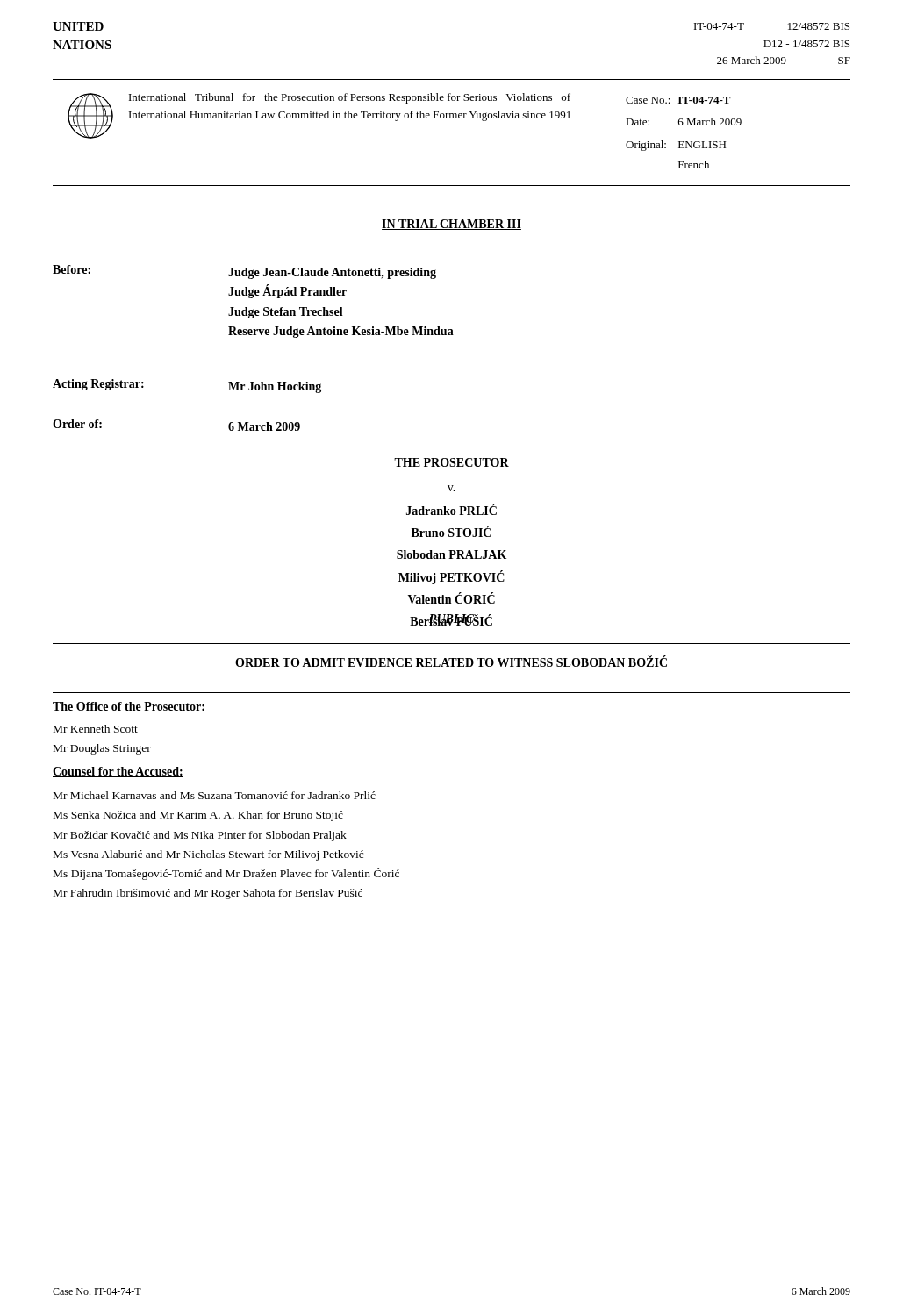Navigate to the block starting "International Tribunal for the Prosecution of"

352,106
